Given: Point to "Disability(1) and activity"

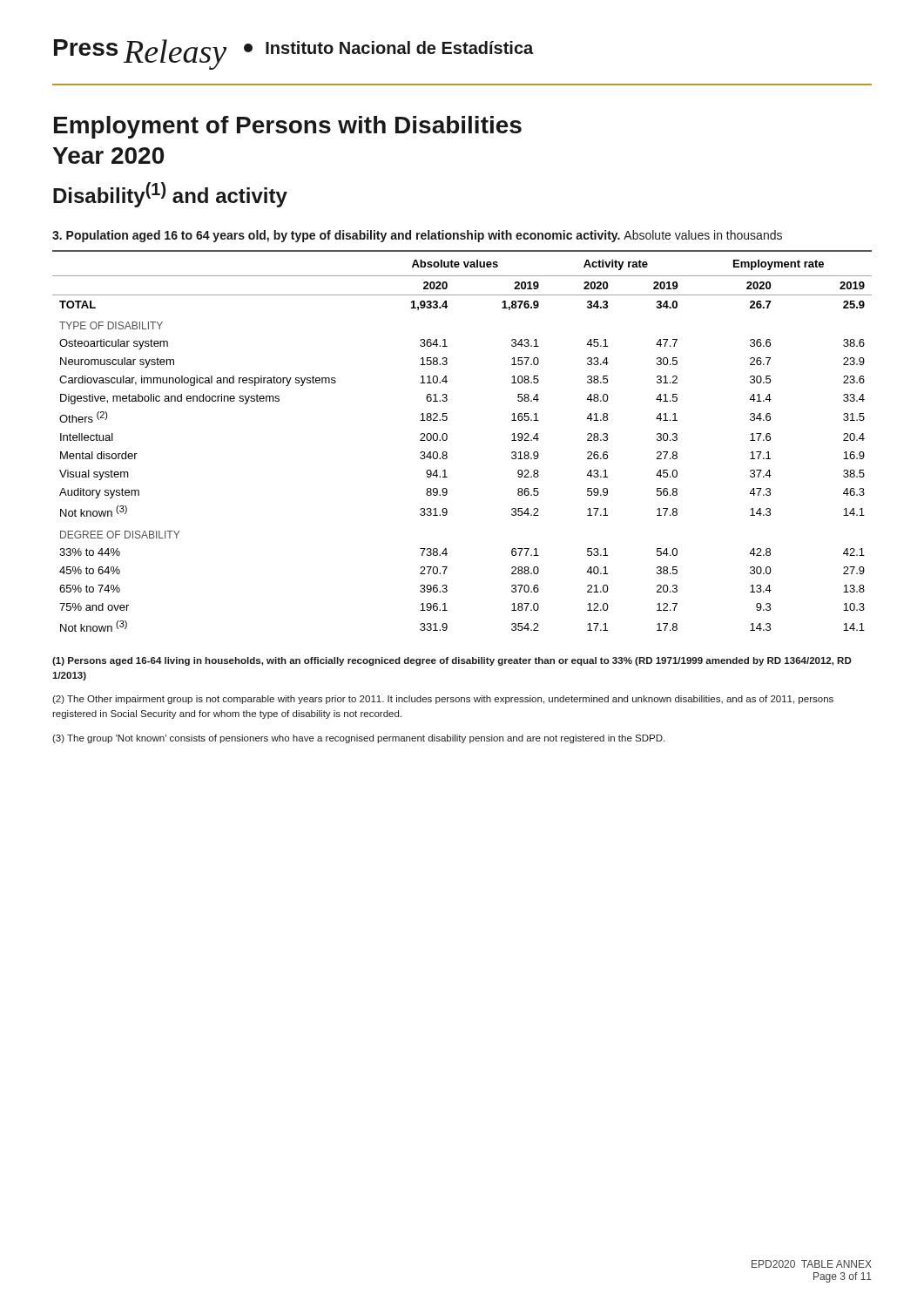Looking at the screenshot, I should click(170, 193).
